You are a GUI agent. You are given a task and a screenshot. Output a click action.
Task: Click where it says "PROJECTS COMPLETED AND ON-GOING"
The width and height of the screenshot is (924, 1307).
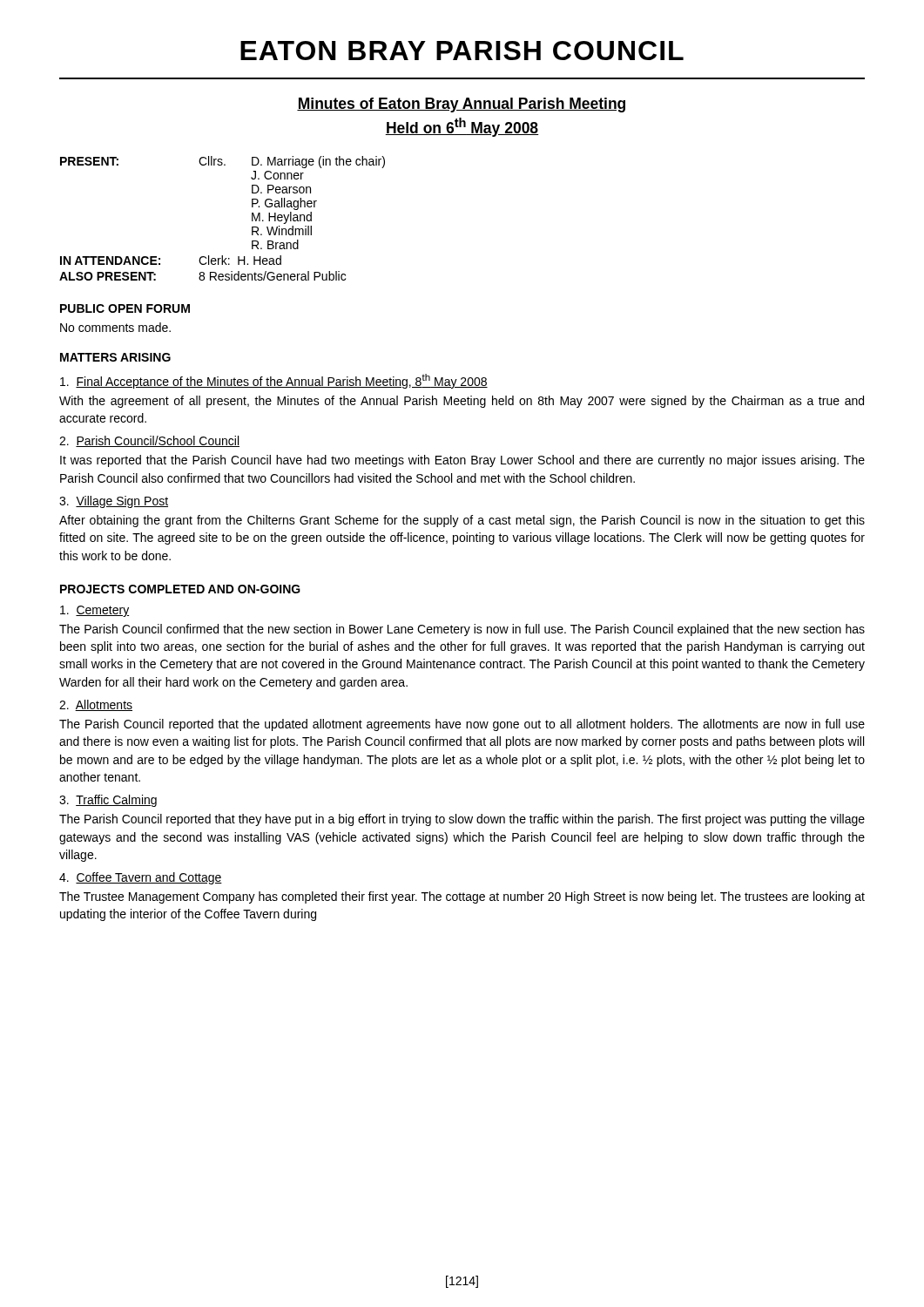coord(180,589)
